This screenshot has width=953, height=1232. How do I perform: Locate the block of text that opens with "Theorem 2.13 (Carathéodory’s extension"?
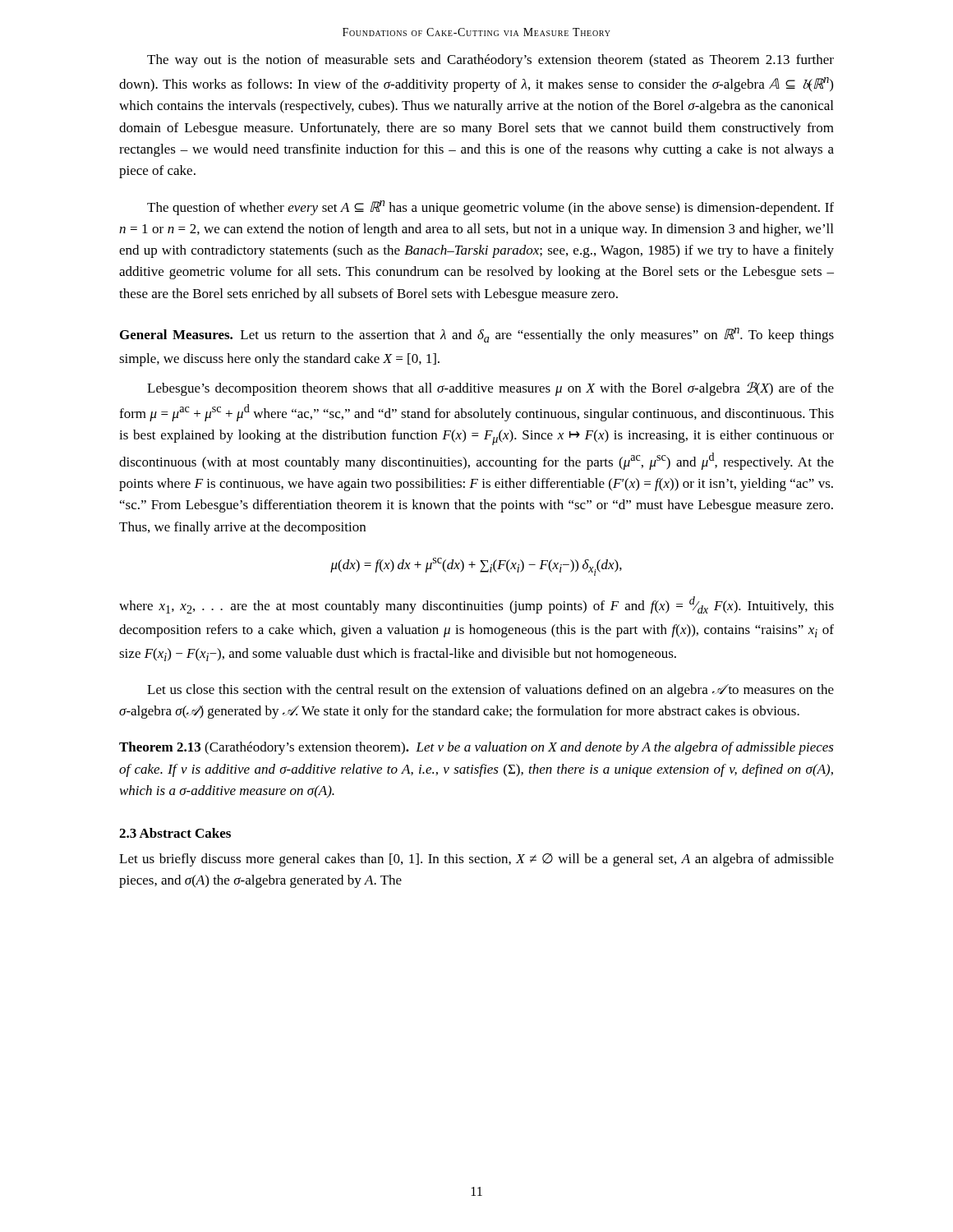pos(476,770)
